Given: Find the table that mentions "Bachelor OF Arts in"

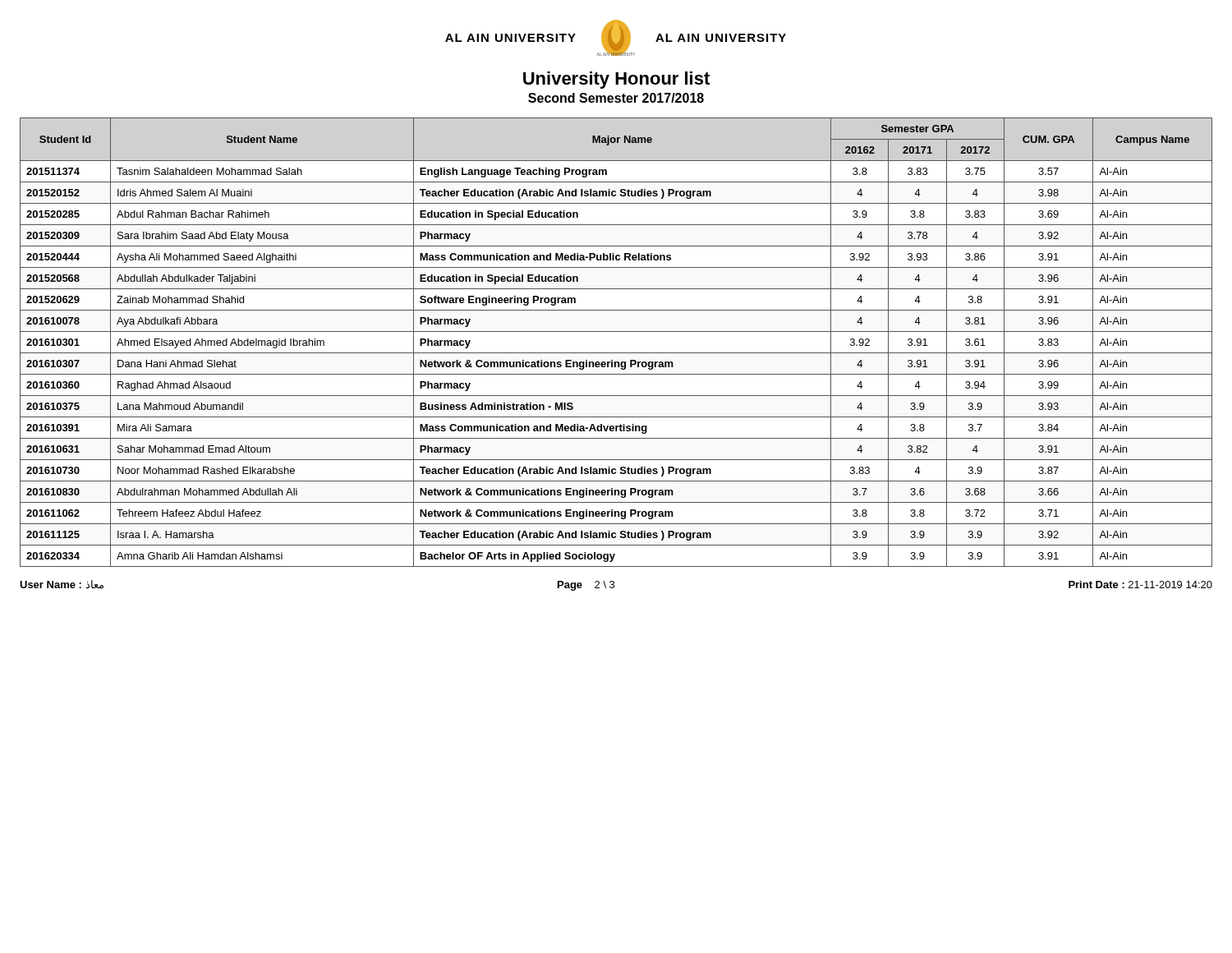Looking at the screenshot, I should 616,342.
